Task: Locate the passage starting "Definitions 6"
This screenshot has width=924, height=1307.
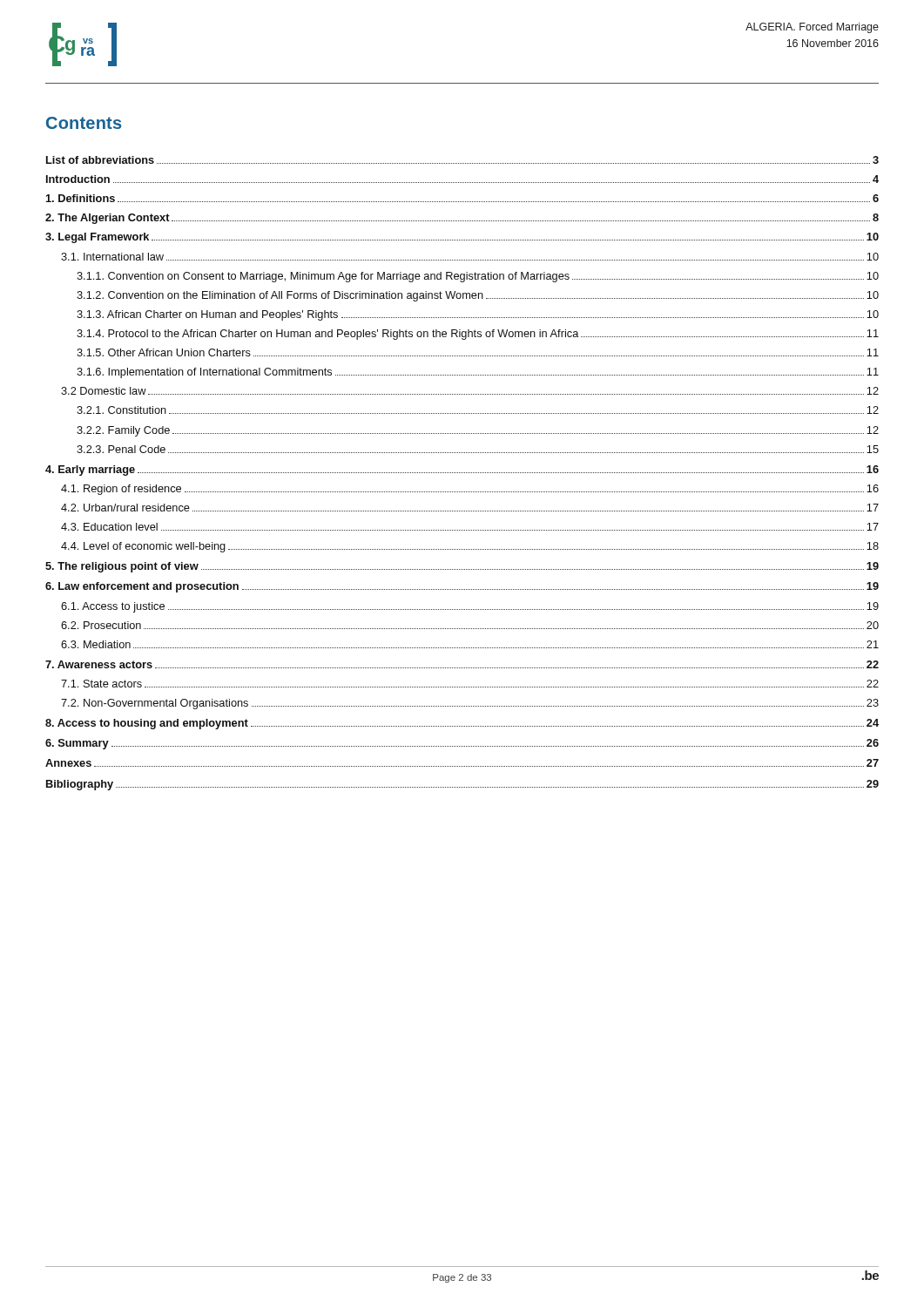Action: click(x=462, y=198)
